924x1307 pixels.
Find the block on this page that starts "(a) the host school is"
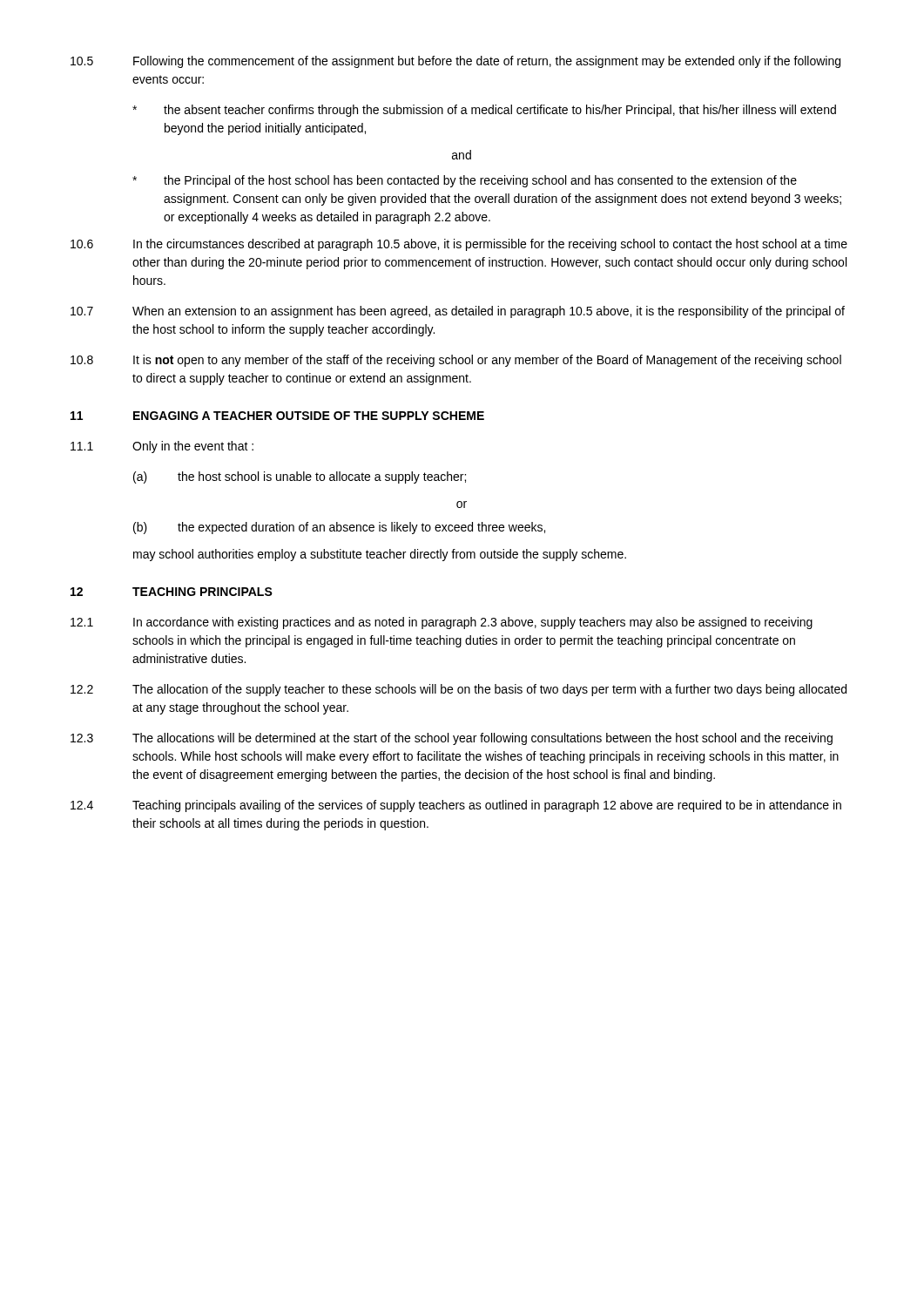300,477
